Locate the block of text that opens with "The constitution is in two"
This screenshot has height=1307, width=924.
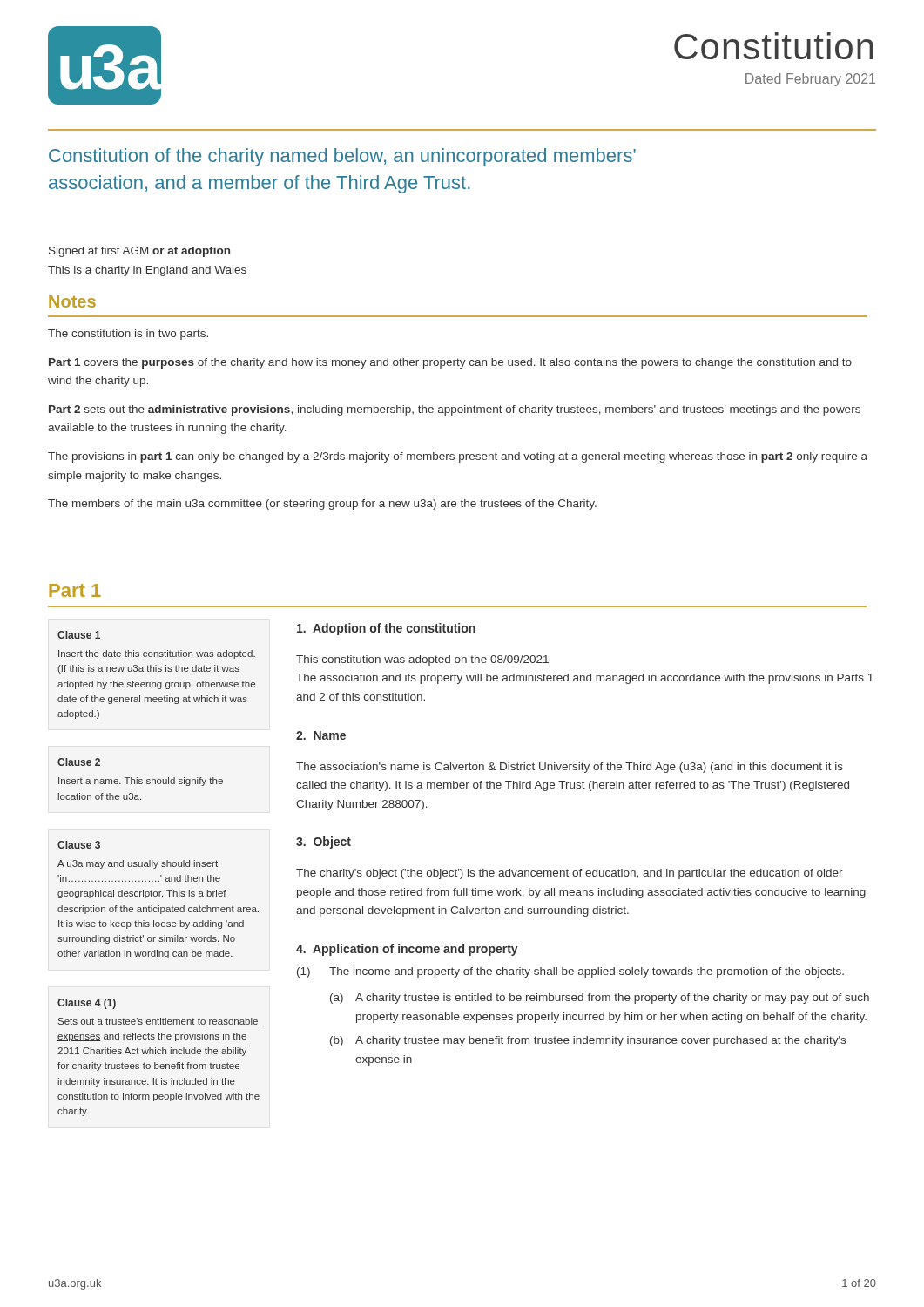[x=129, y=333]
